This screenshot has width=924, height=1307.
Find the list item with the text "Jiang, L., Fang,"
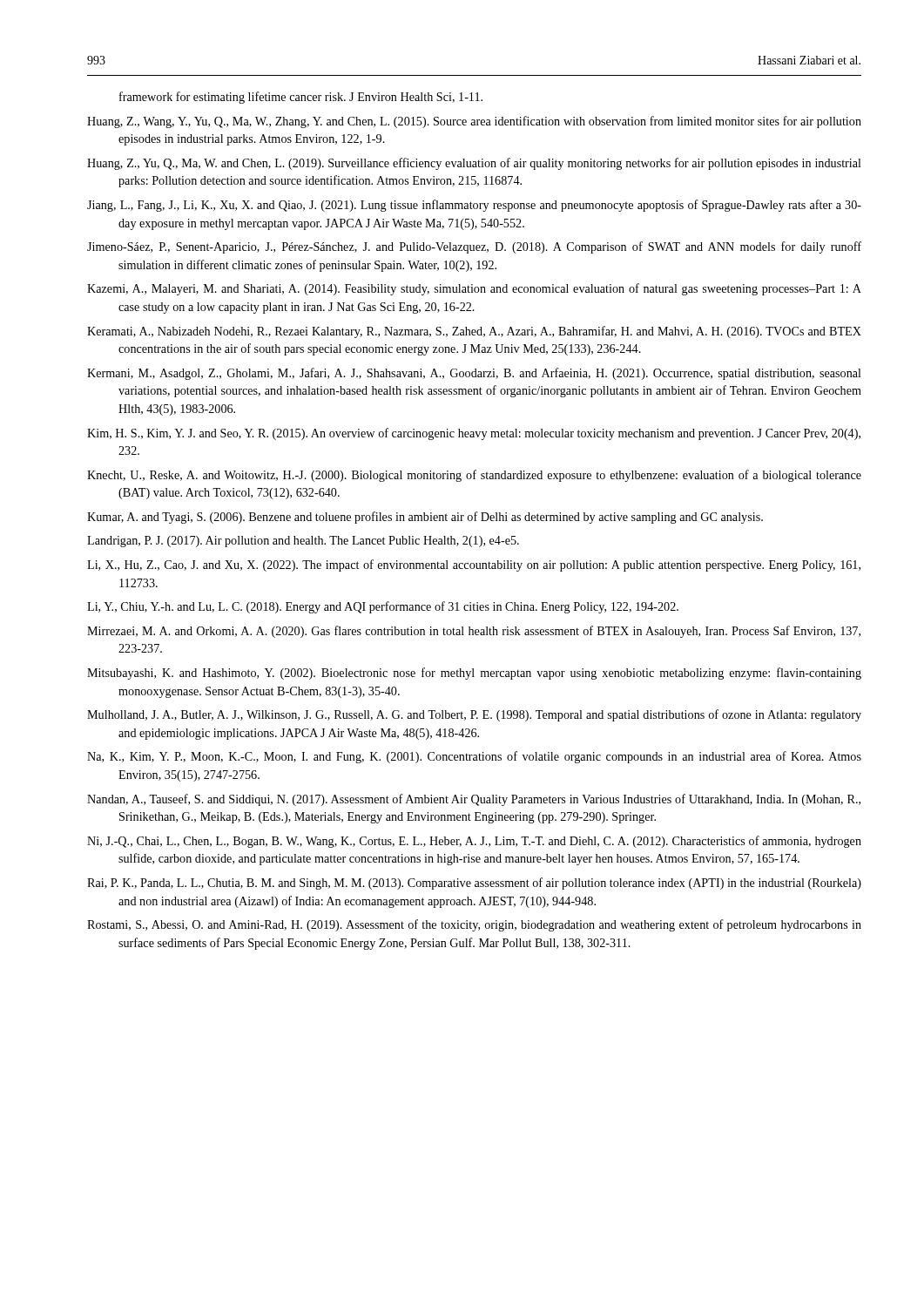(474, 214)
